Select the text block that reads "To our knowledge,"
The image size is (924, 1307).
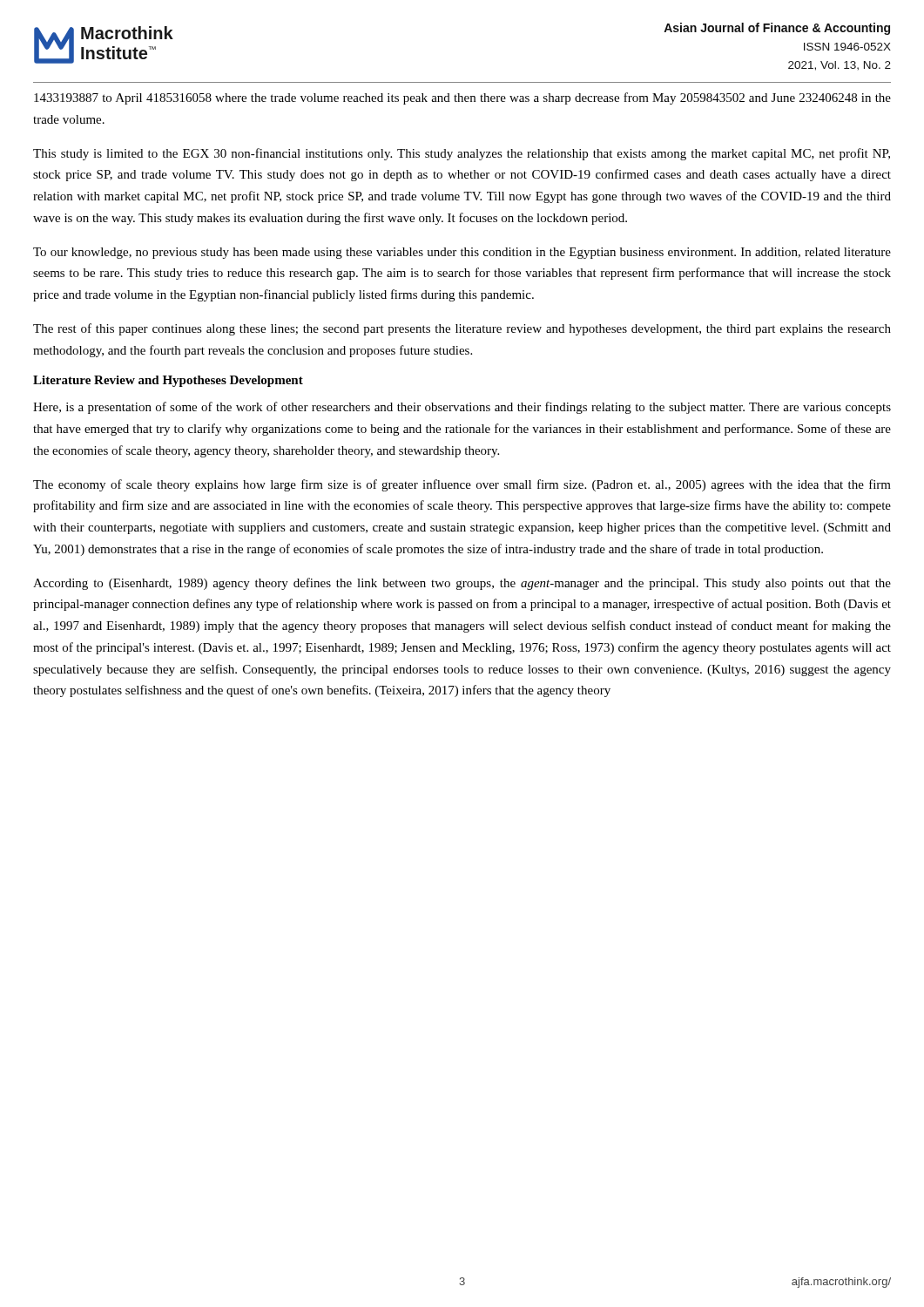pos(462,273)
